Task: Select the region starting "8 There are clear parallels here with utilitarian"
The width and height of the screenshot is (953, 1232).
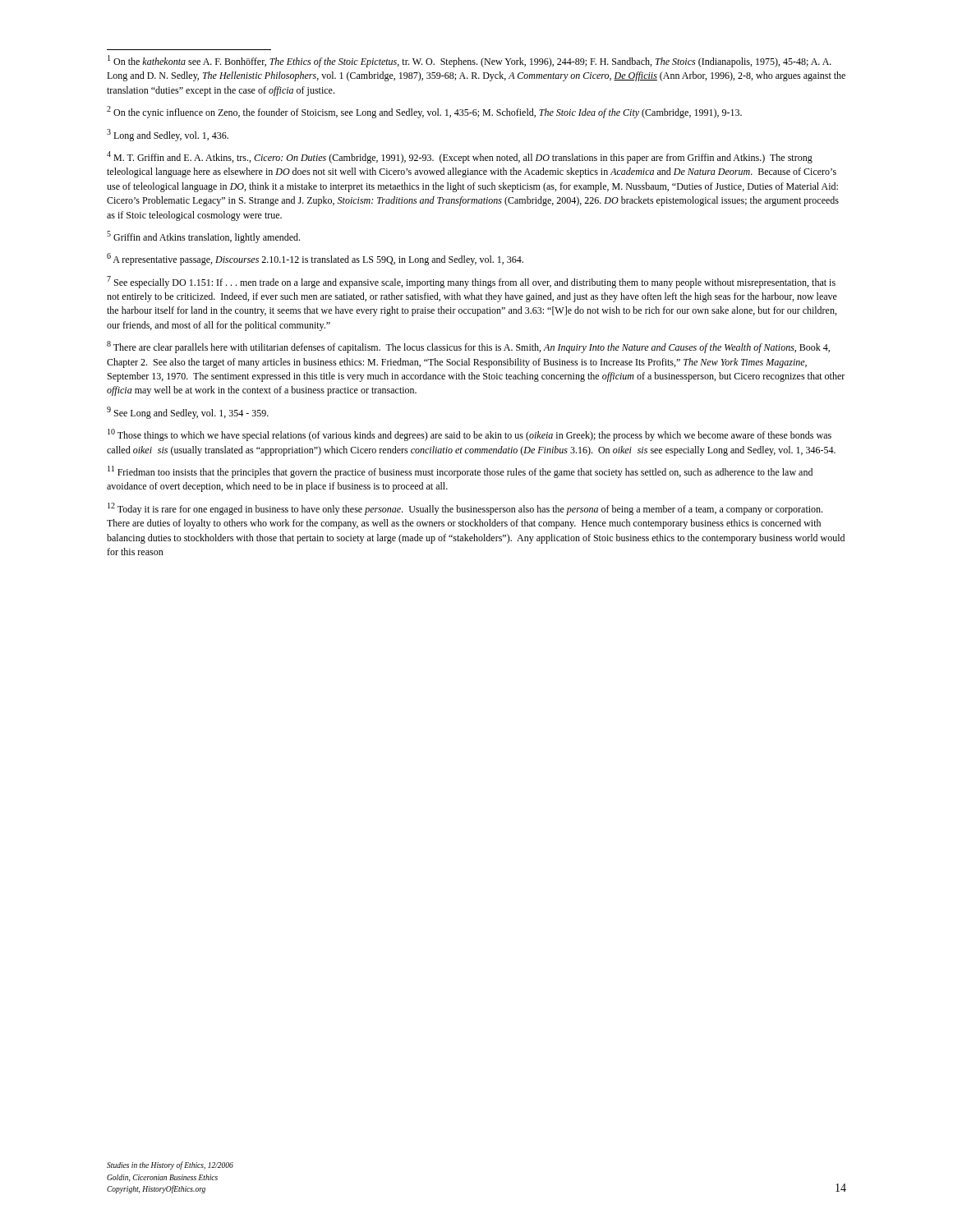Action: click(476, 369)
